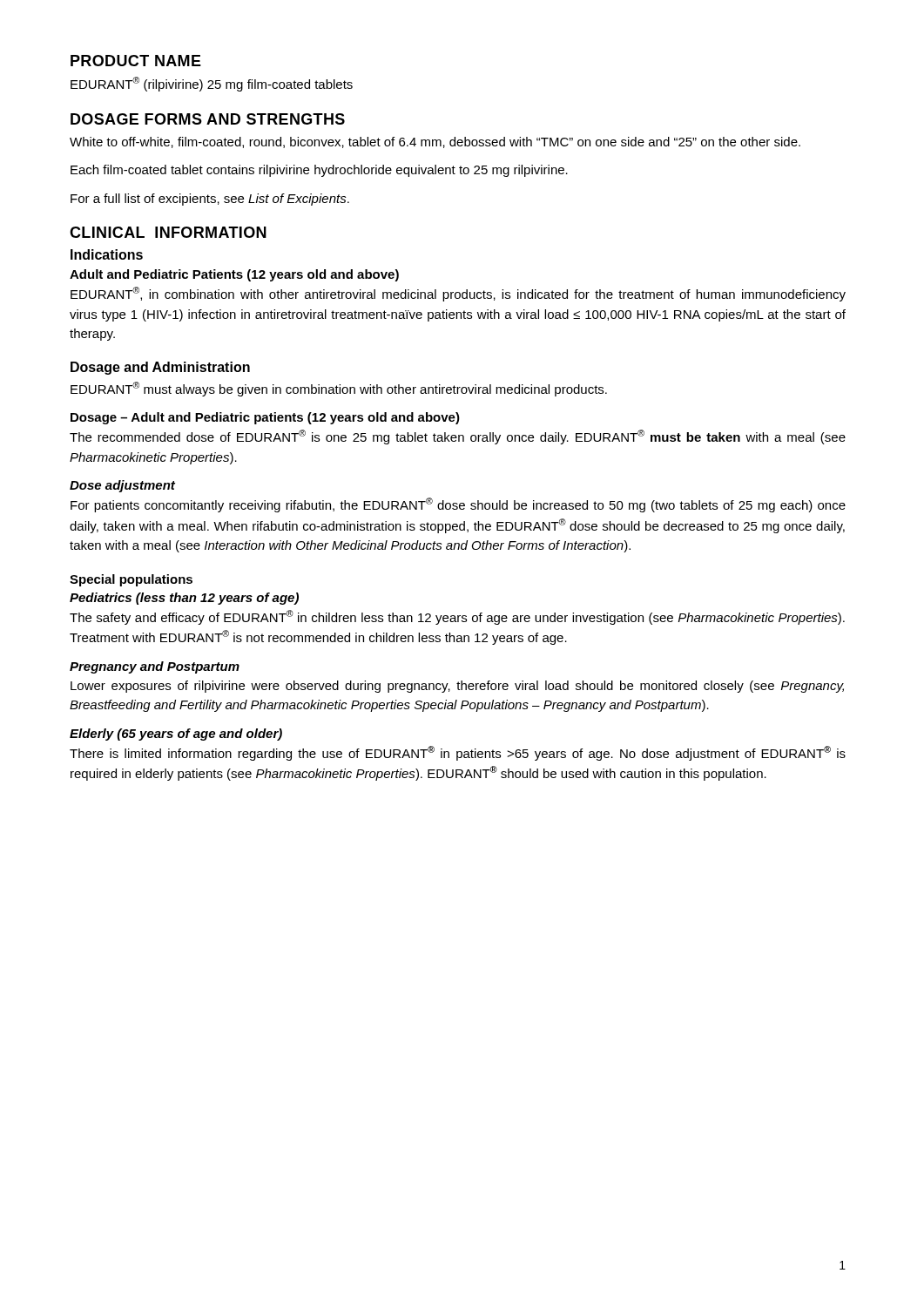Find "Pregnancy and Postpartum" on this page
This screenshot has height=1307, width=924.
click(155, 667)
